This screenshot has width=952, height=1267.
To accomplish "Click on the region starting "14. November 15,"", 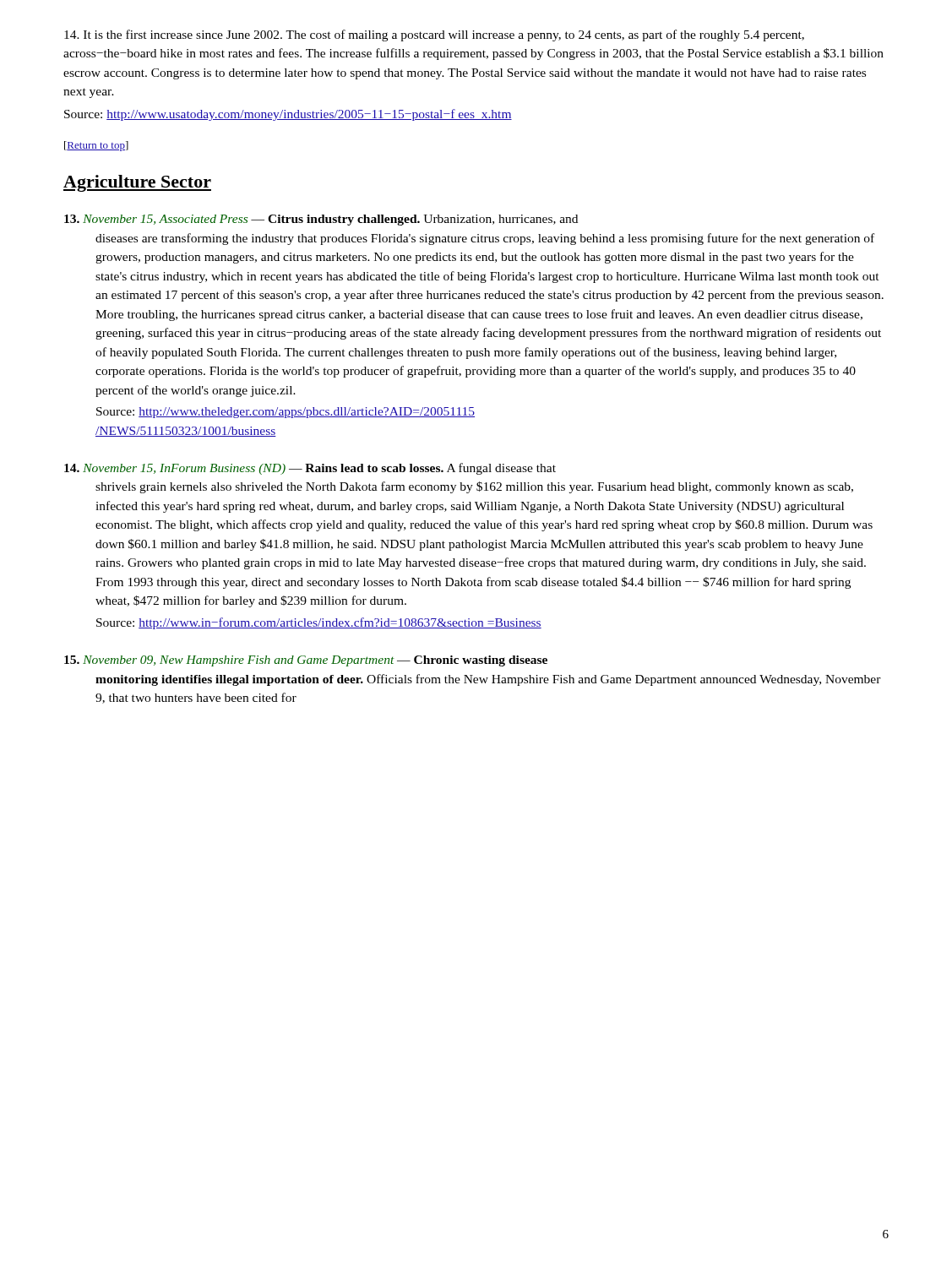I will pos(476,546).
